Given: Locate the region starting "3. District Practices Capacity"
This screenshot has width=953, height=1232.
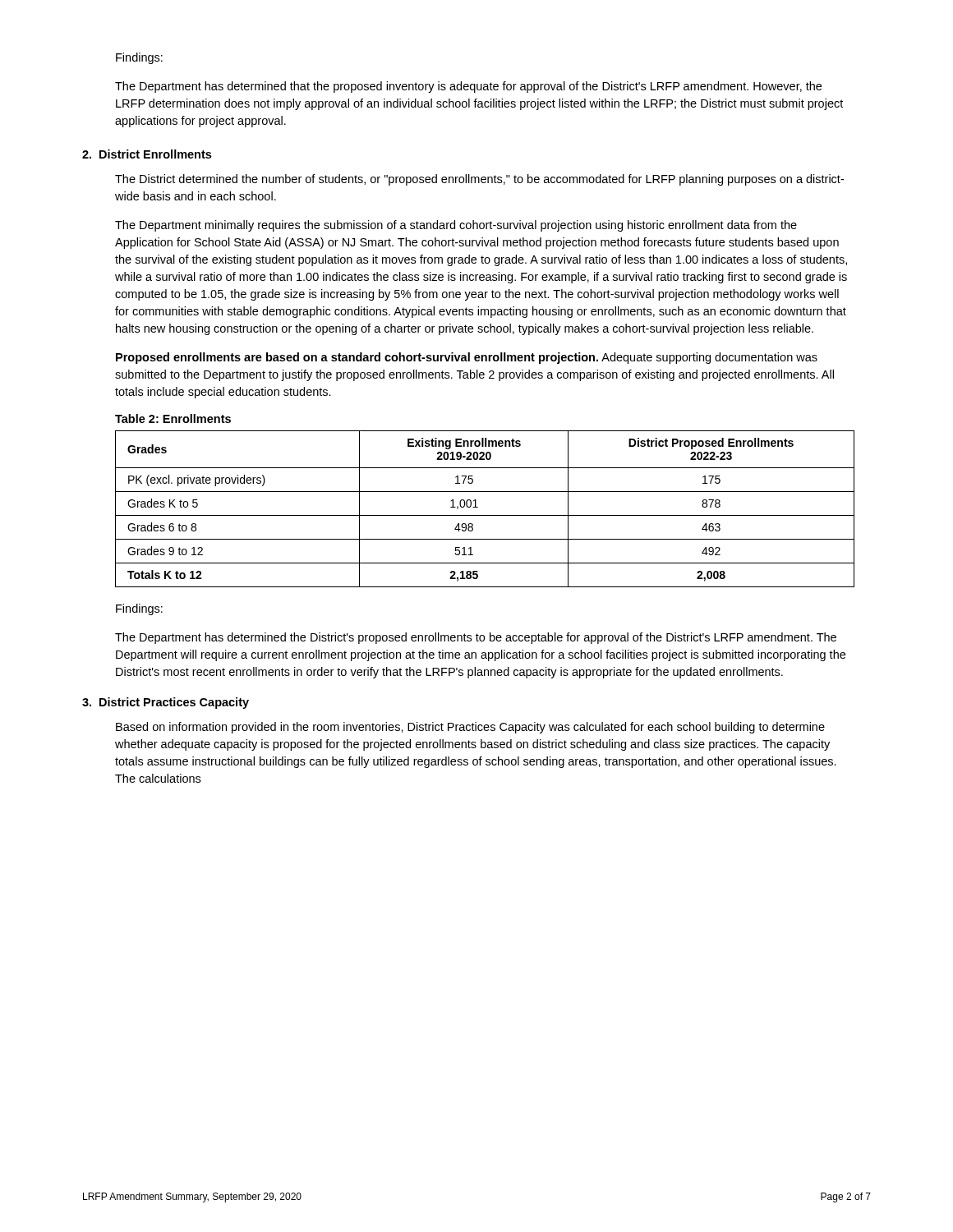Looking at the screenshot, I should click(x=166, y=702).
